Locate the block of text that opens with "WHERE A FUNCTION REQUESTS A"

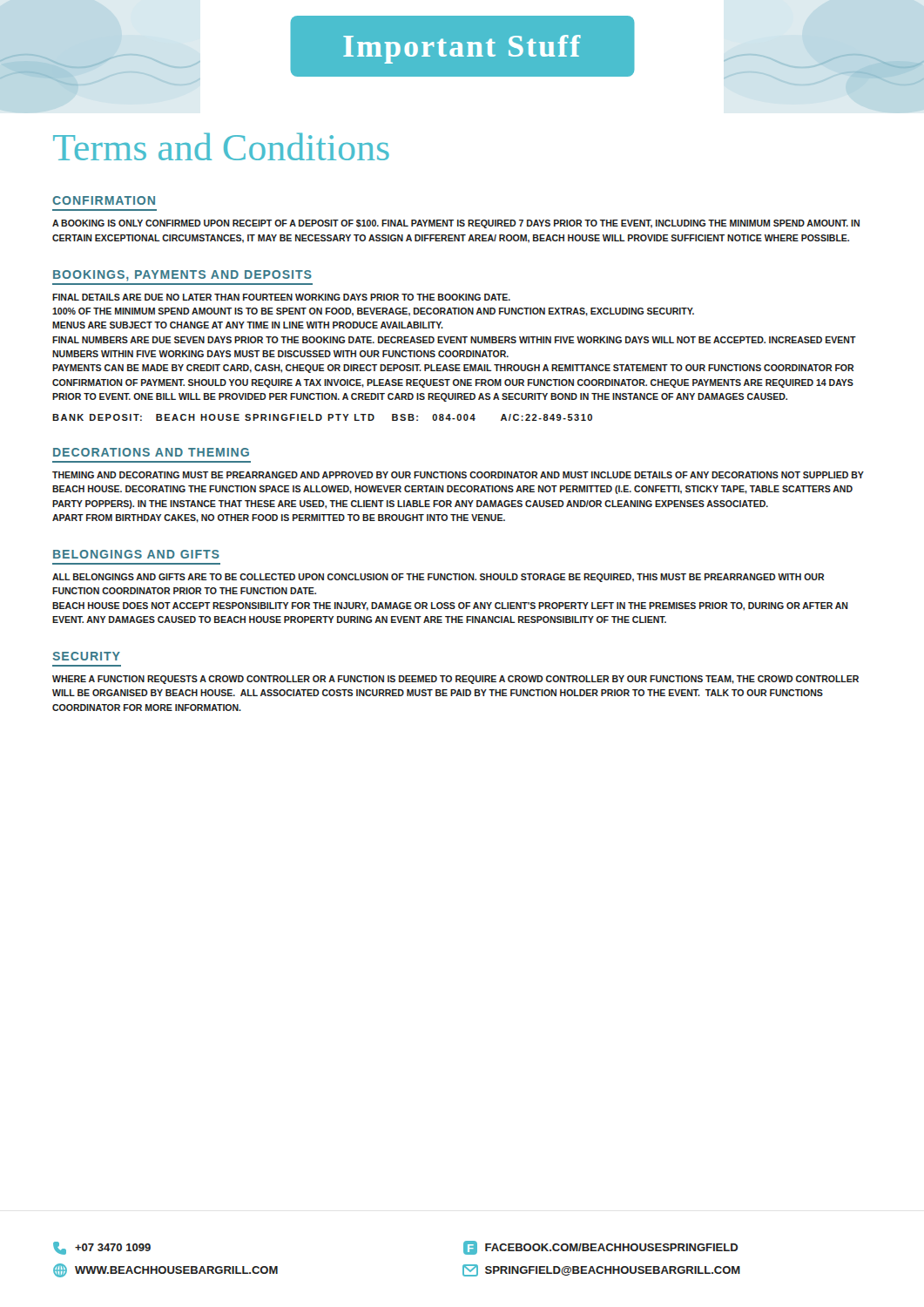coord(456,693)
